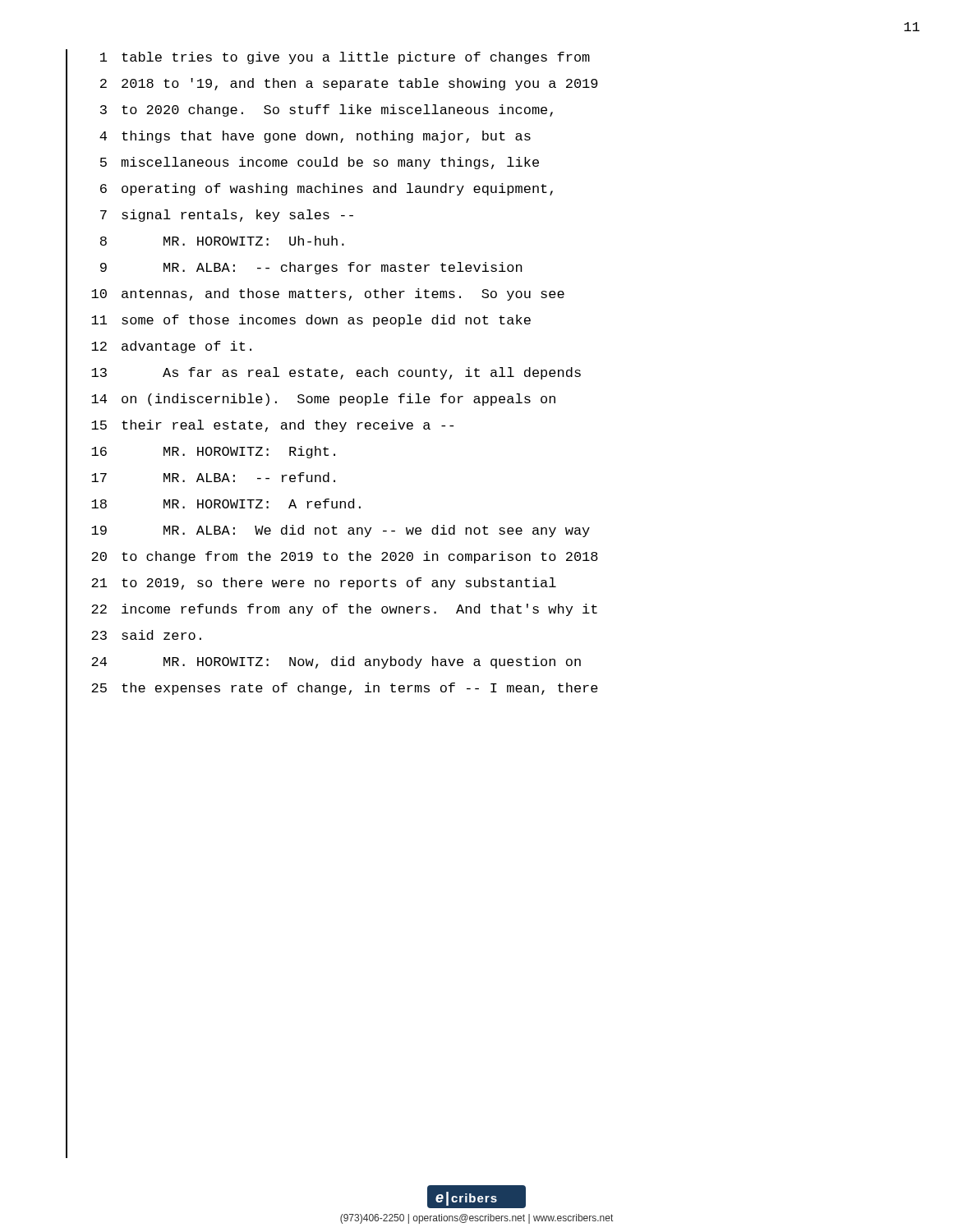This screenshot has height=1232, width=953.
Task: Point to the text block starting "2 2018 to '19, and then"
Action: (494, 84)
